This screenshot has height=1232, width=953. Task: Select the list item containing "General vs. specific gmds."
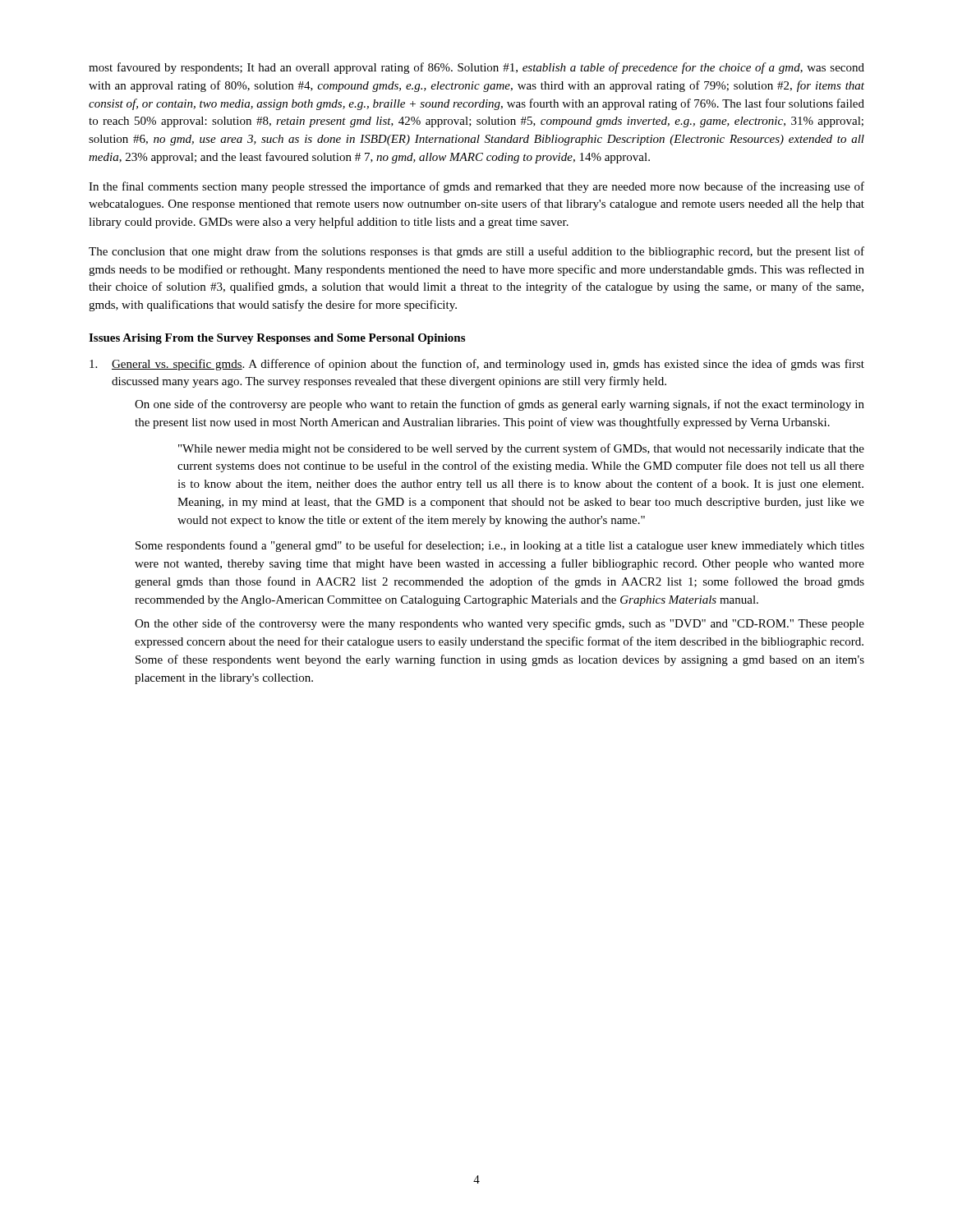tap(476, 524)
